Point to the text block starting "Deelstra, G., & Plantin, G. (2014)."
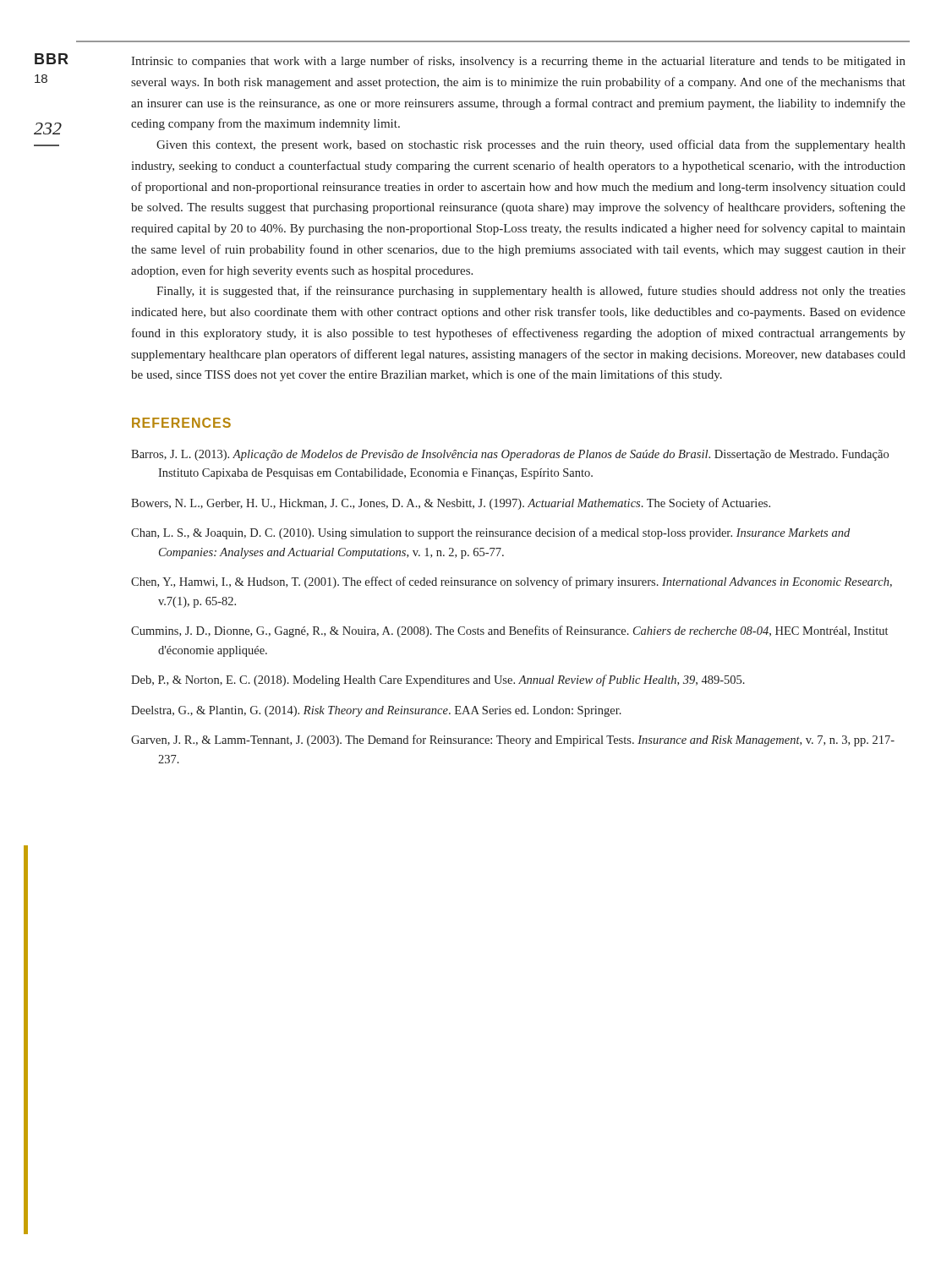The height and width of the screenshot is (1268, 952). tap(376, 710)
